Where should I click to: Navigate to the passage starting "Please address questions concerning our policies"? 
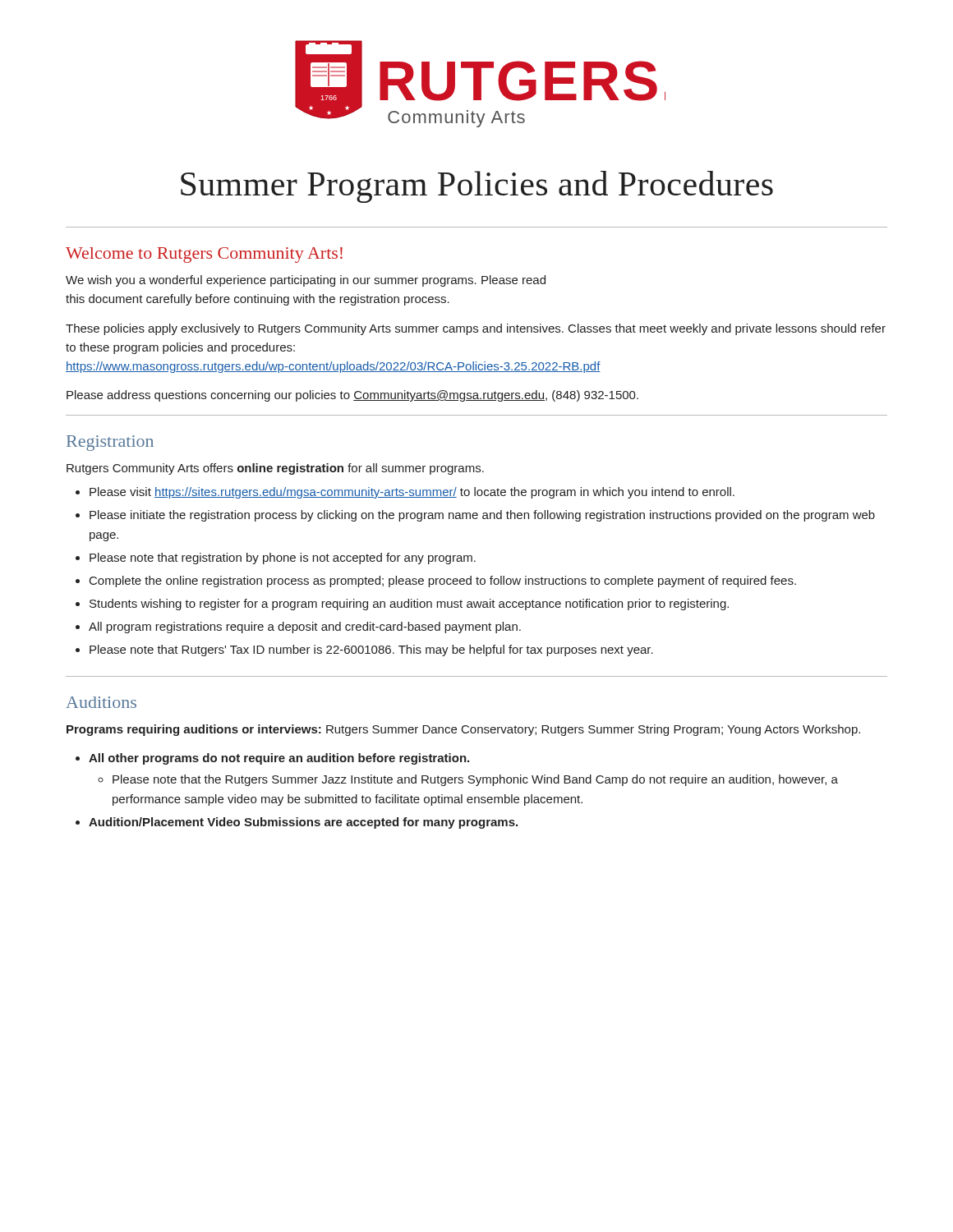click(476, 395)
